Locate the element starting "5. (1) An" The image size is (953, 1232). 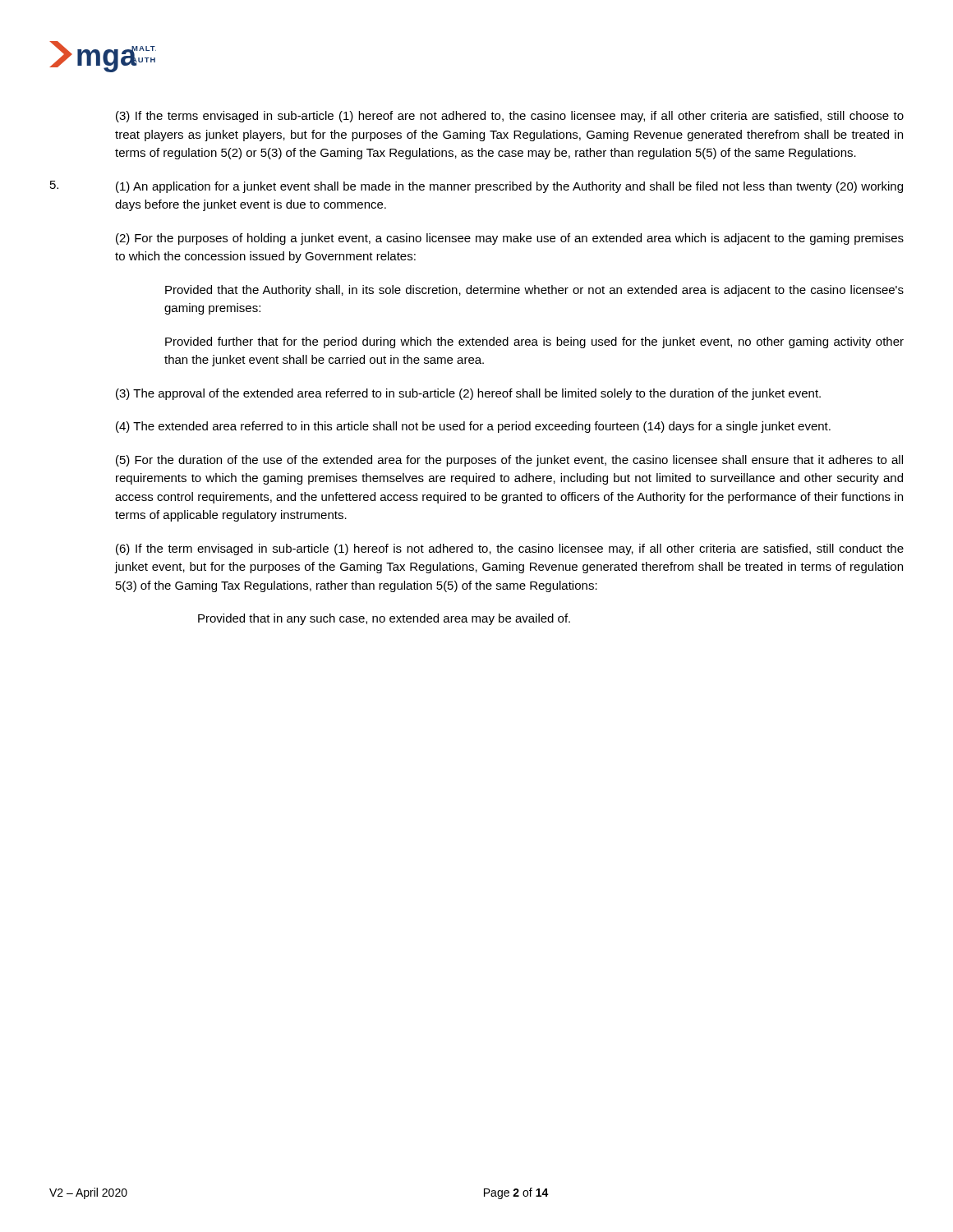pyautogui.click(x=476, y=187)
